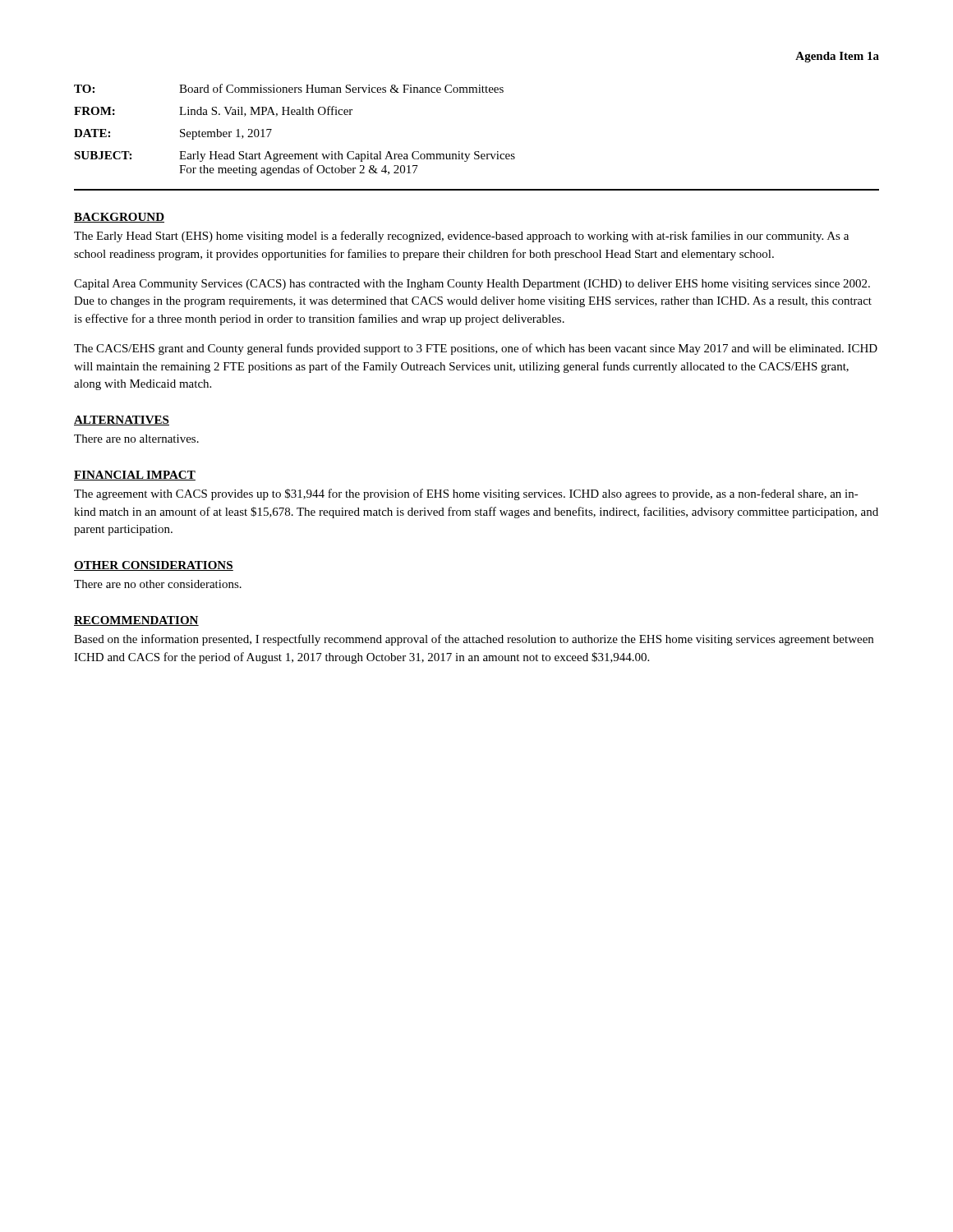Find the block on this page that starts "Based on the"

tap(474, 648)
